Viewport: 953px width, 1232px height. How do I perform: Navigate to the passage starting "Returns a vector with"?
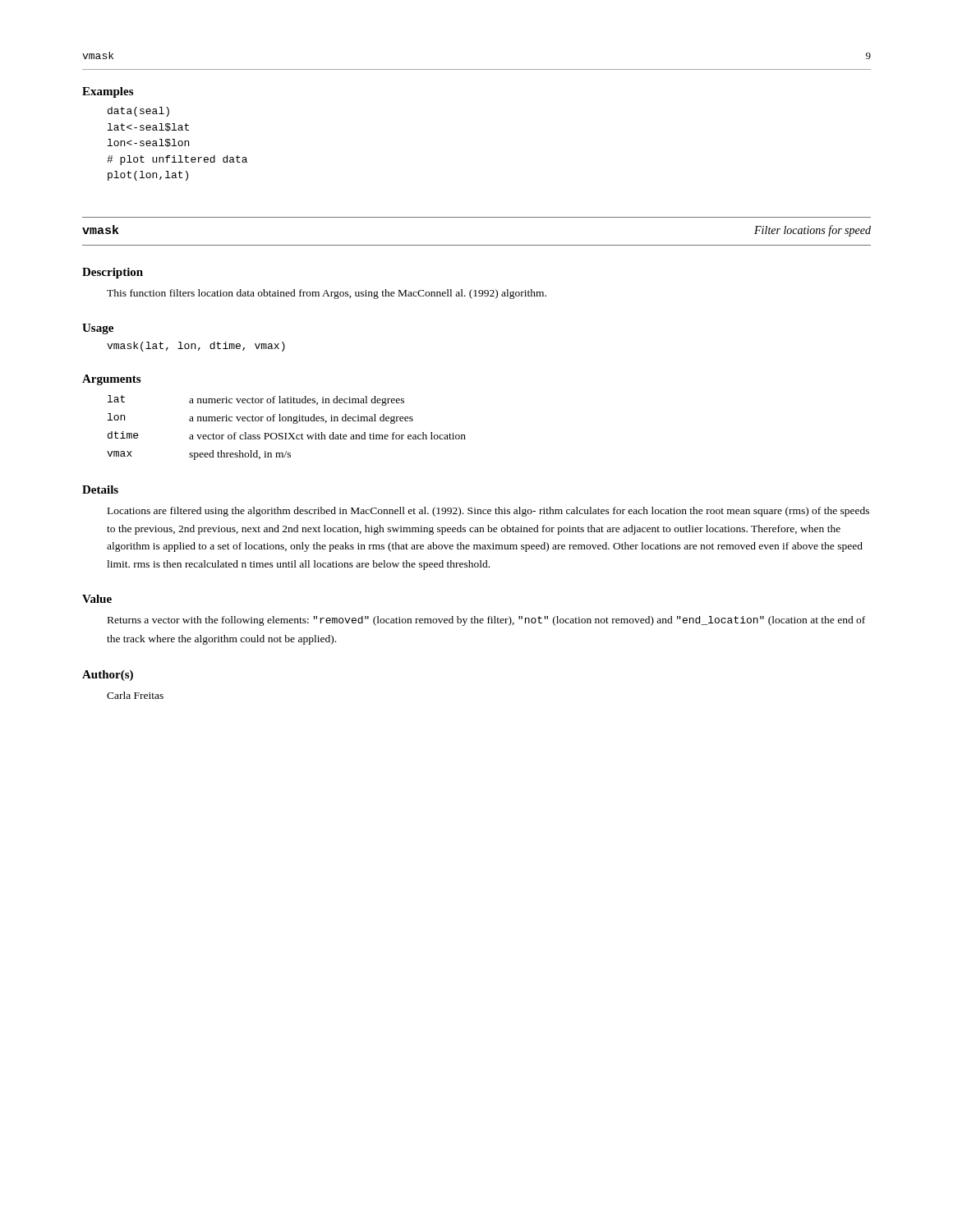point(486,629)
